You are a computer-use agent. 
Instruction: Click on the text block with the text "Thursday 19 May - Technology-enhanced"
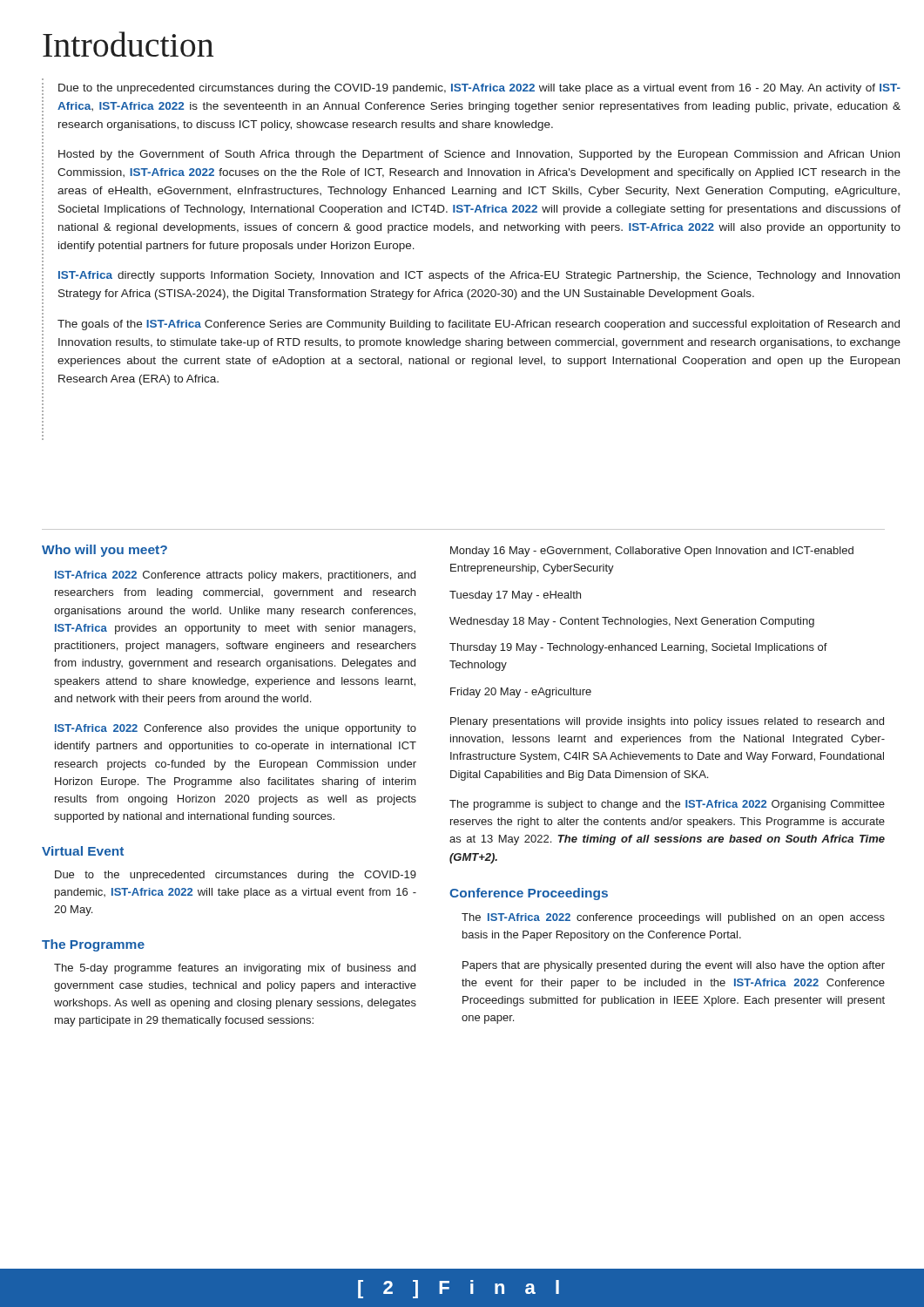coord(638,656)
